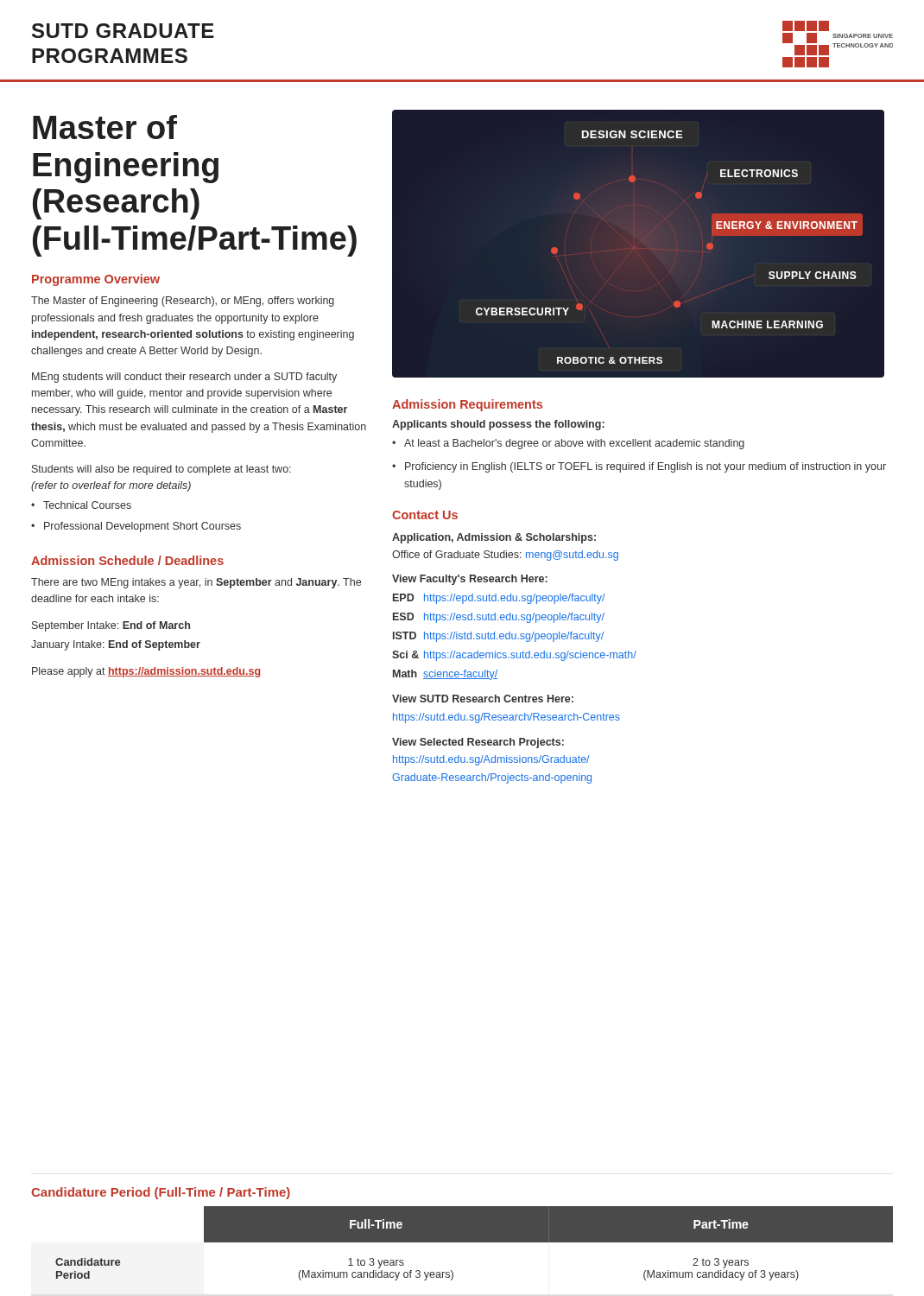The image size is (924, 1296).
Task: Point to "Candidature Period (Full-Time / Part-Time)"
Action: pyautogui.click(x=161, y=1192)
